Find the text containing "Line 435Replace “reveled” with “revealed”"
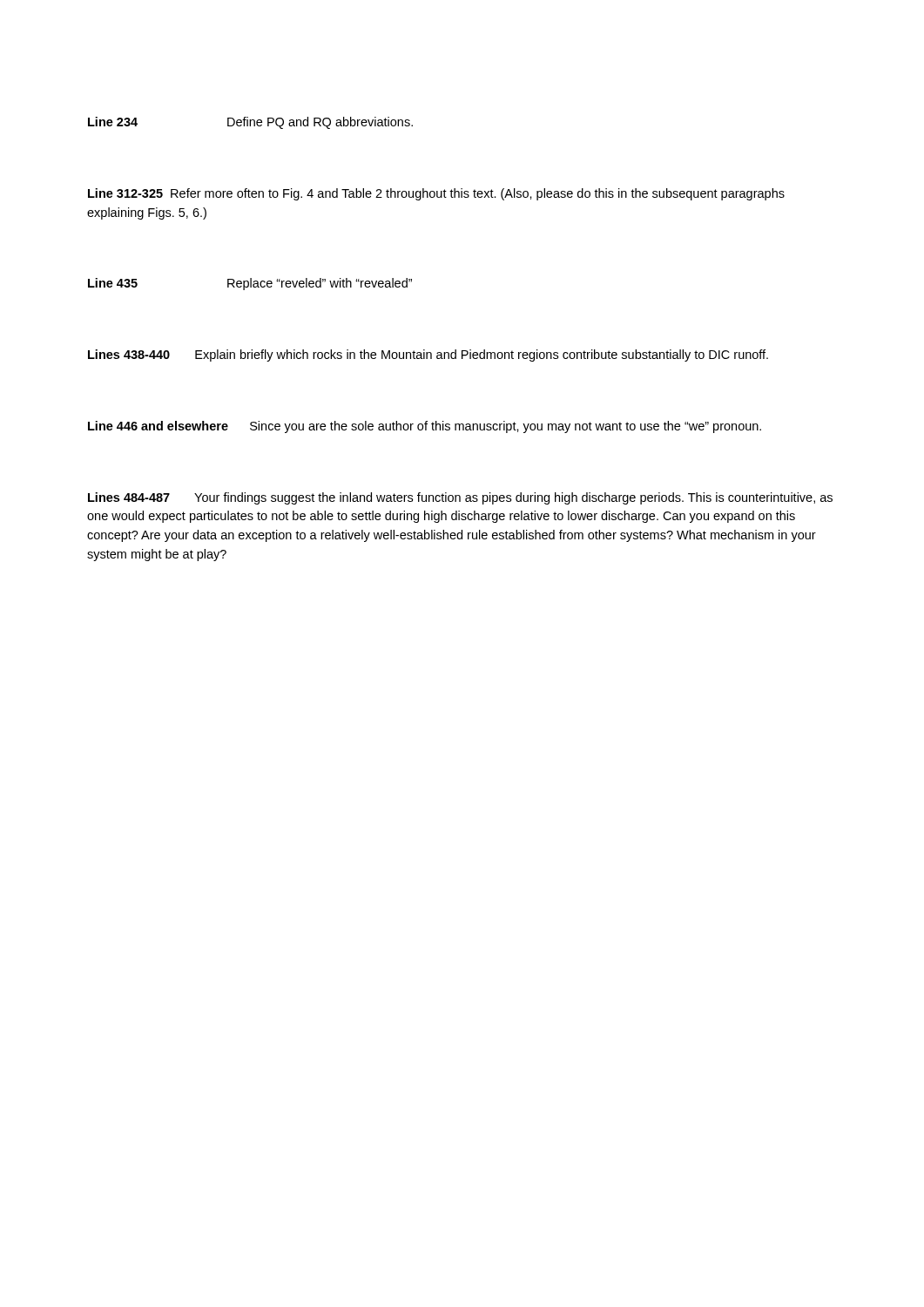The image size is (924, 1307). [x=250, y=284]
